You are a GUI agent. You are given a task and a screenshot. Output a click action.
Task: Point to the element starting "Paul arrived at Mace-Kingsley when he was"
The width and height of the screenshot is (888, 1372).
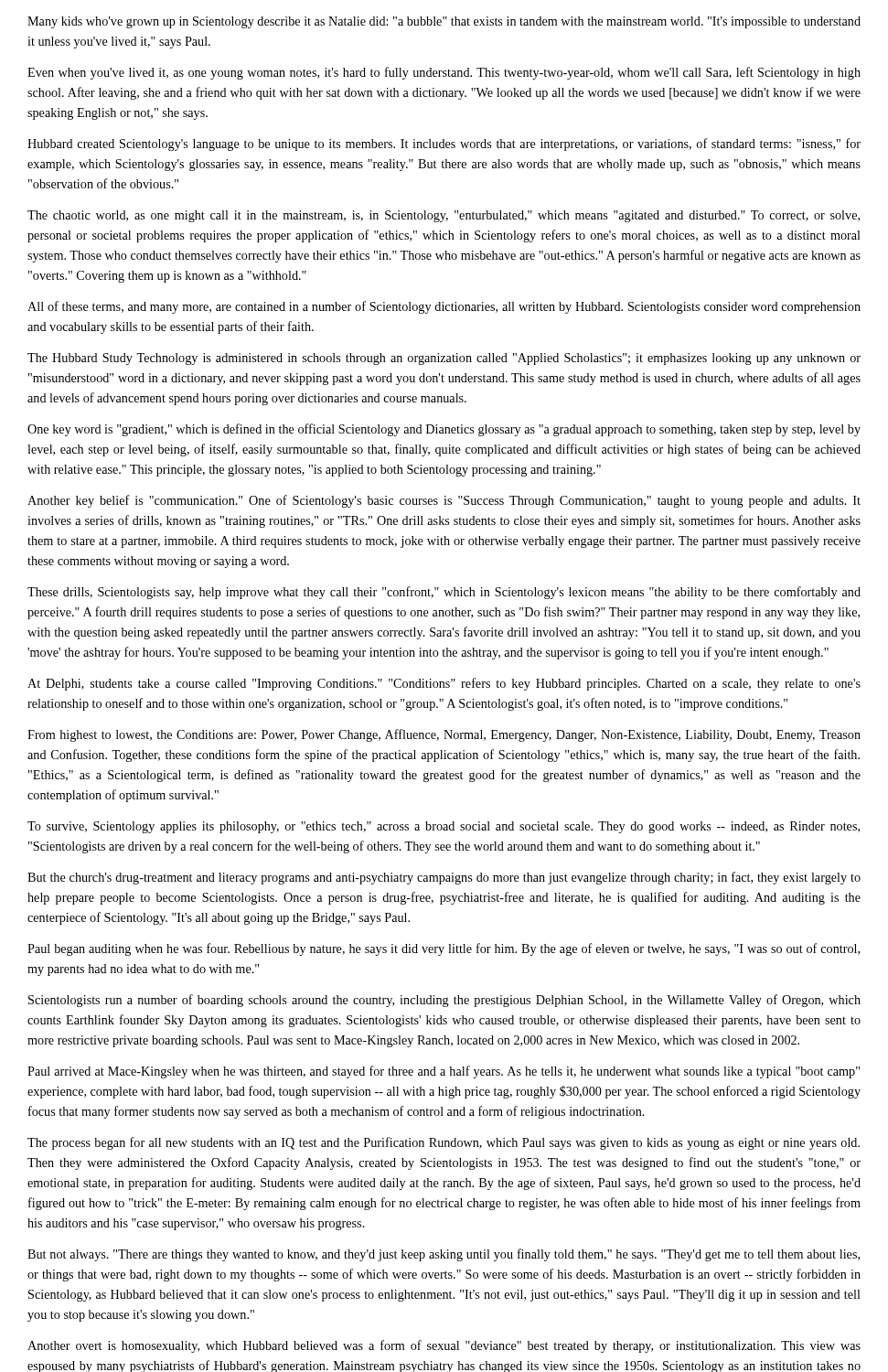pos(444,1091)
